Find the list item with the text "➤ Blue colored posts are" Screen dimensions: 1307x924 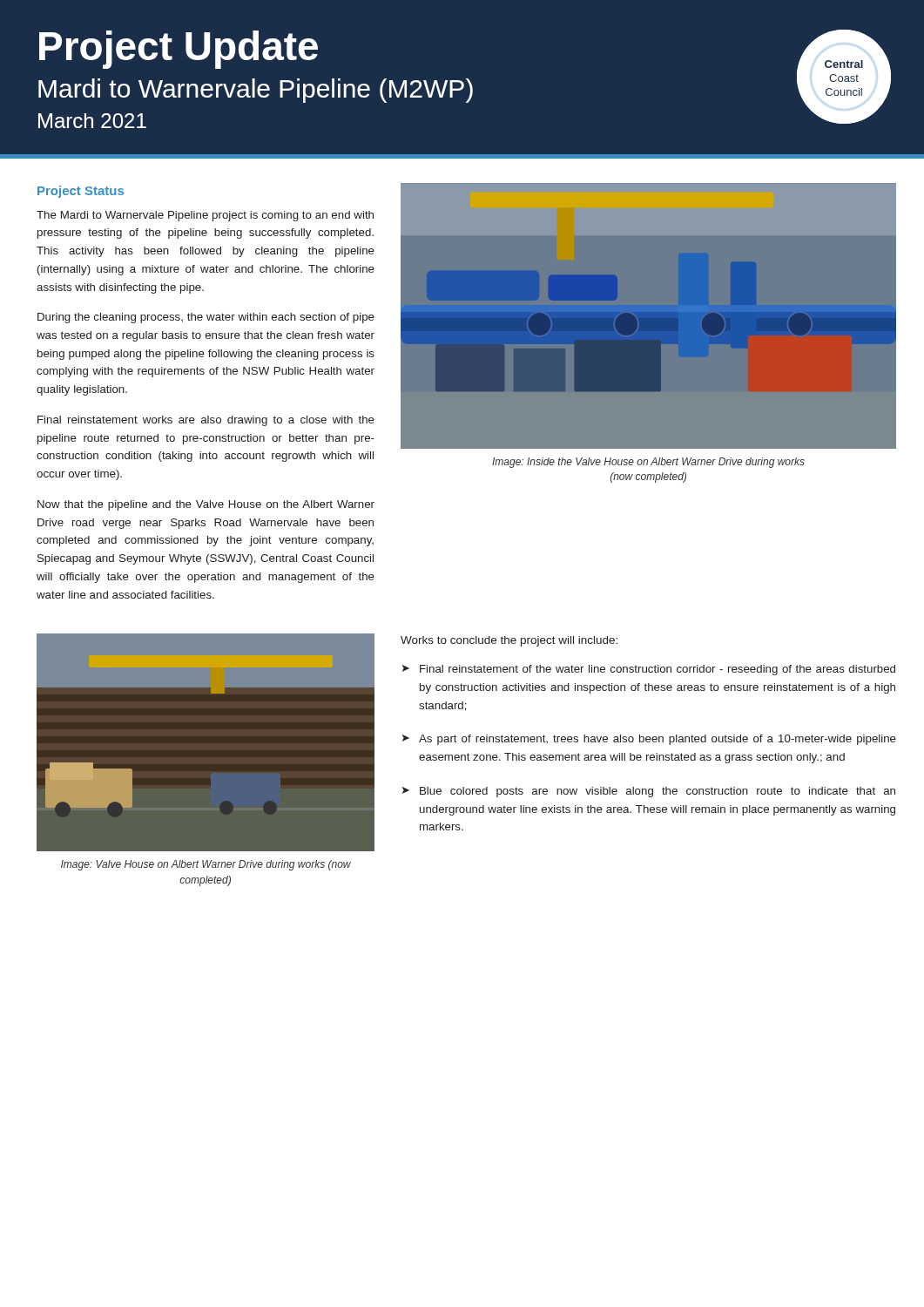(x=648, y=809)
